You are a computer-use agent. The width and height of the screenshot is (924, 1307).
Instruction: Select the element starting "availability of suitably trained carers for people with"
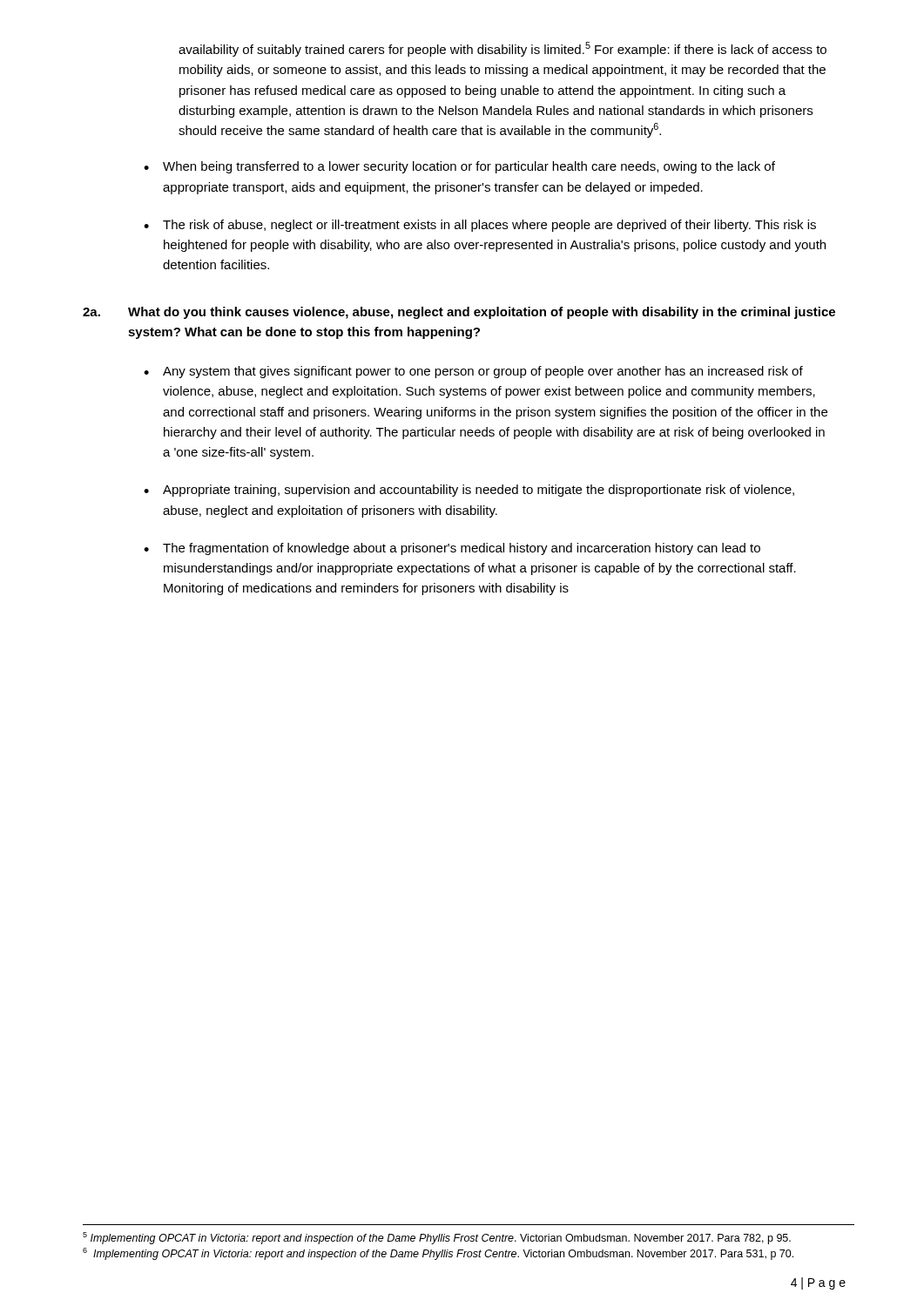(x=503, y=89)
